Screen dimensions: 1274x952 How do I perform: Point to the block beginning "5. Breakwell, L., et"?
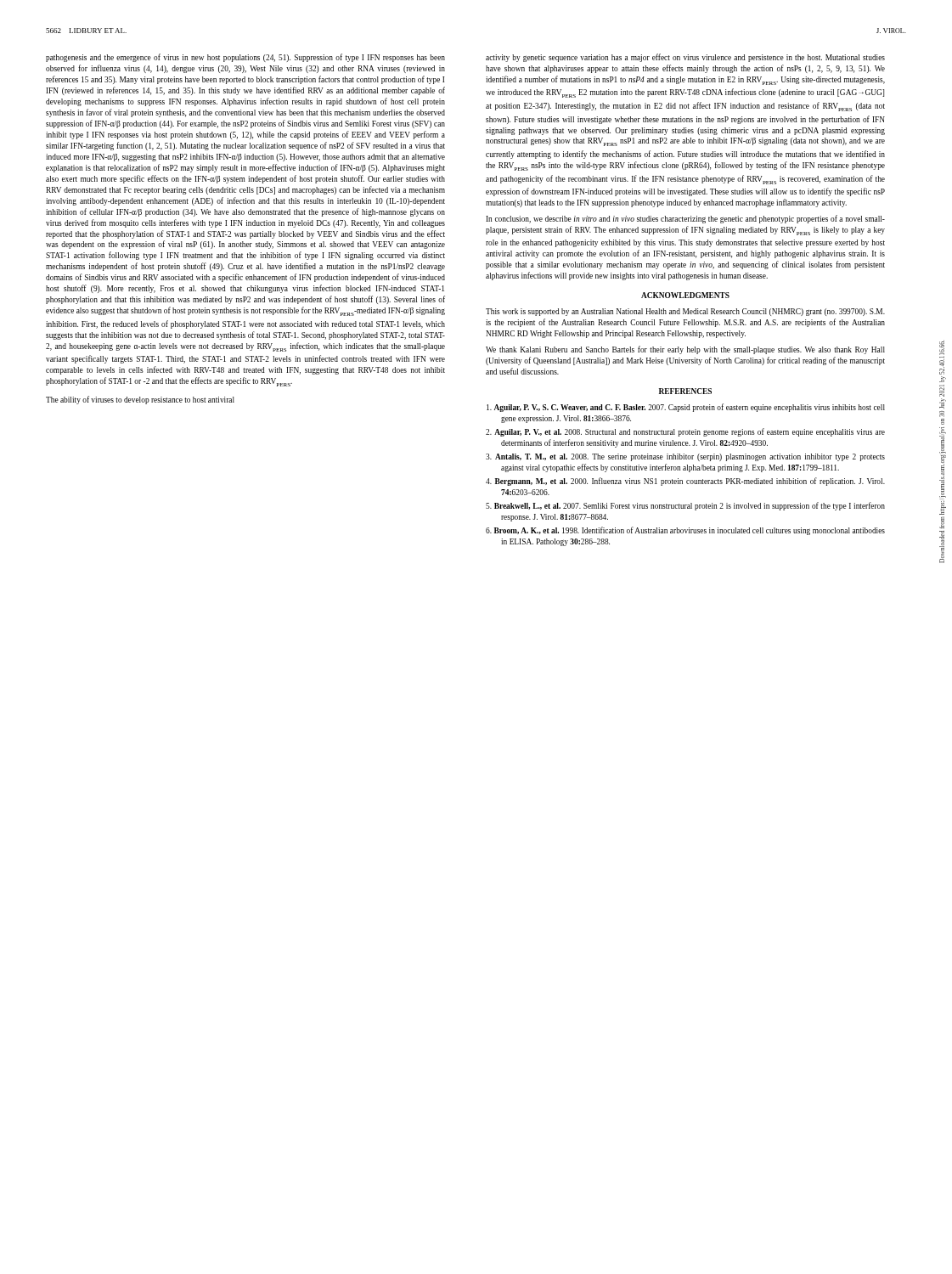685,512
